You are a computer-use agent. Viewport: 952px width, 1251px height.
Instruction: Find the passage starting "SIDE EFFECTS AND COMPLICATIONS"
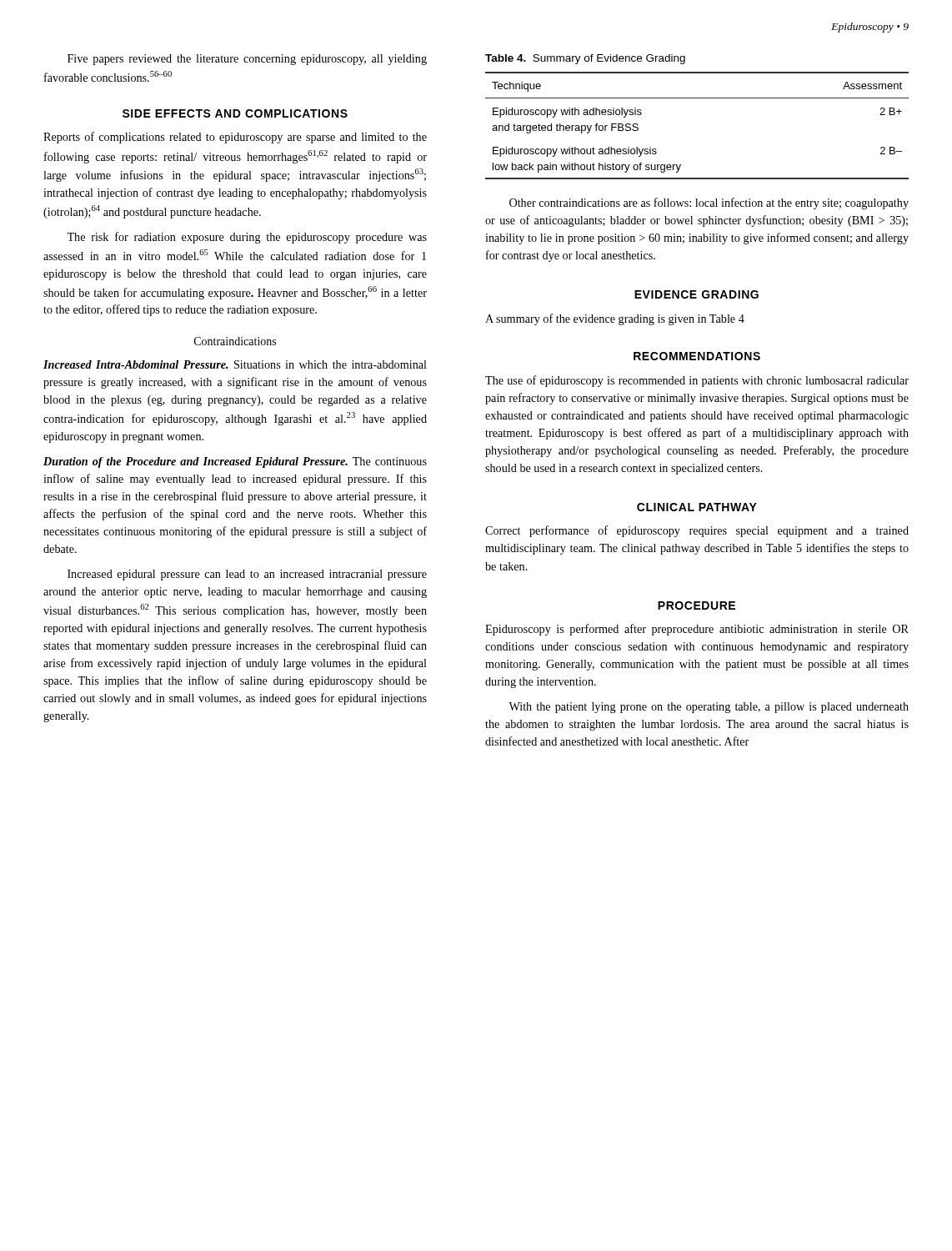pos(235,113)
